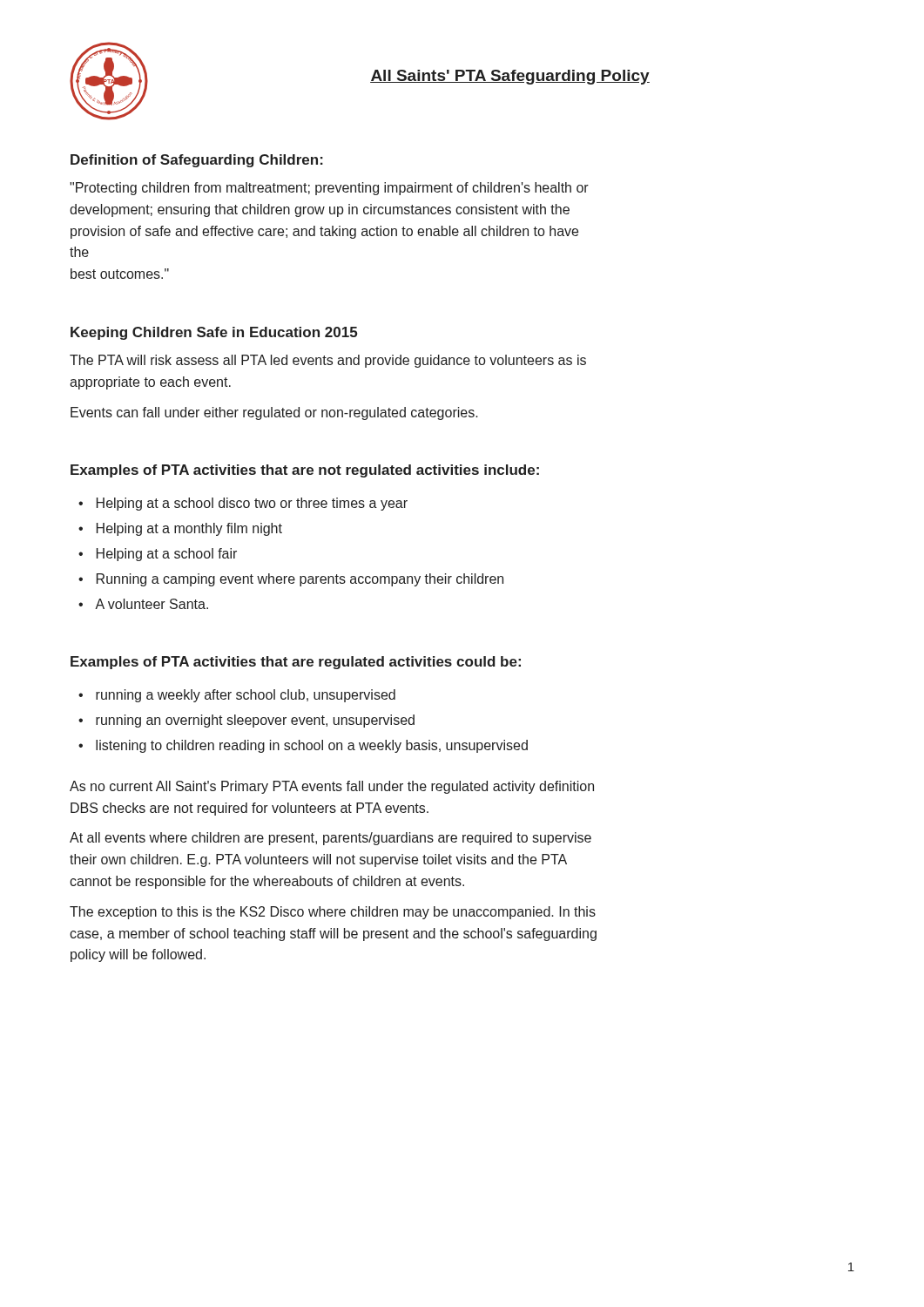Find the list item that says "running a weekly after school club,"
Screen dimensions: 1307x924
tap(246, 695)
